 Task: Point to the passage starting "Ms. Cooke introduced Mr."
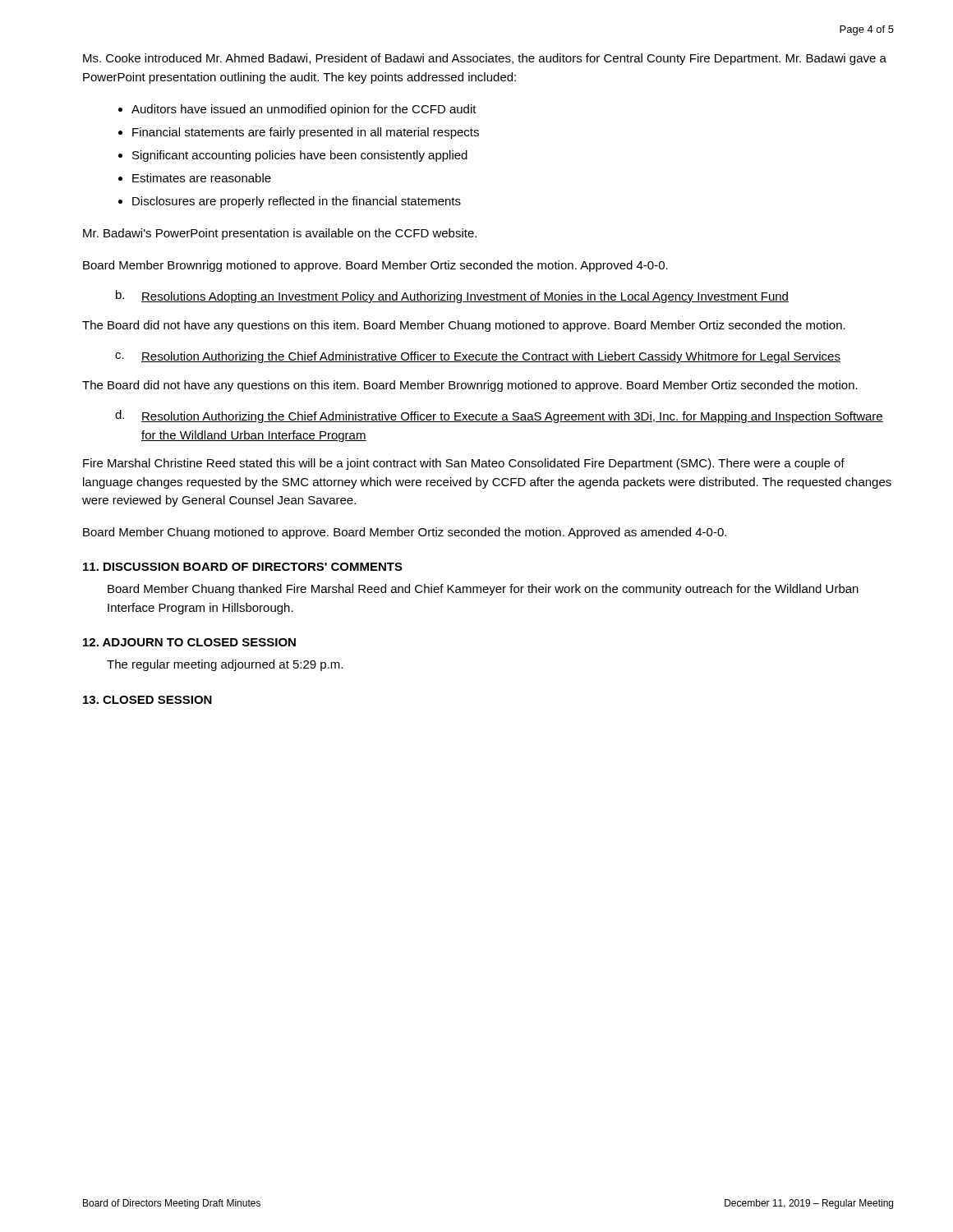click(x=484, y=67)
